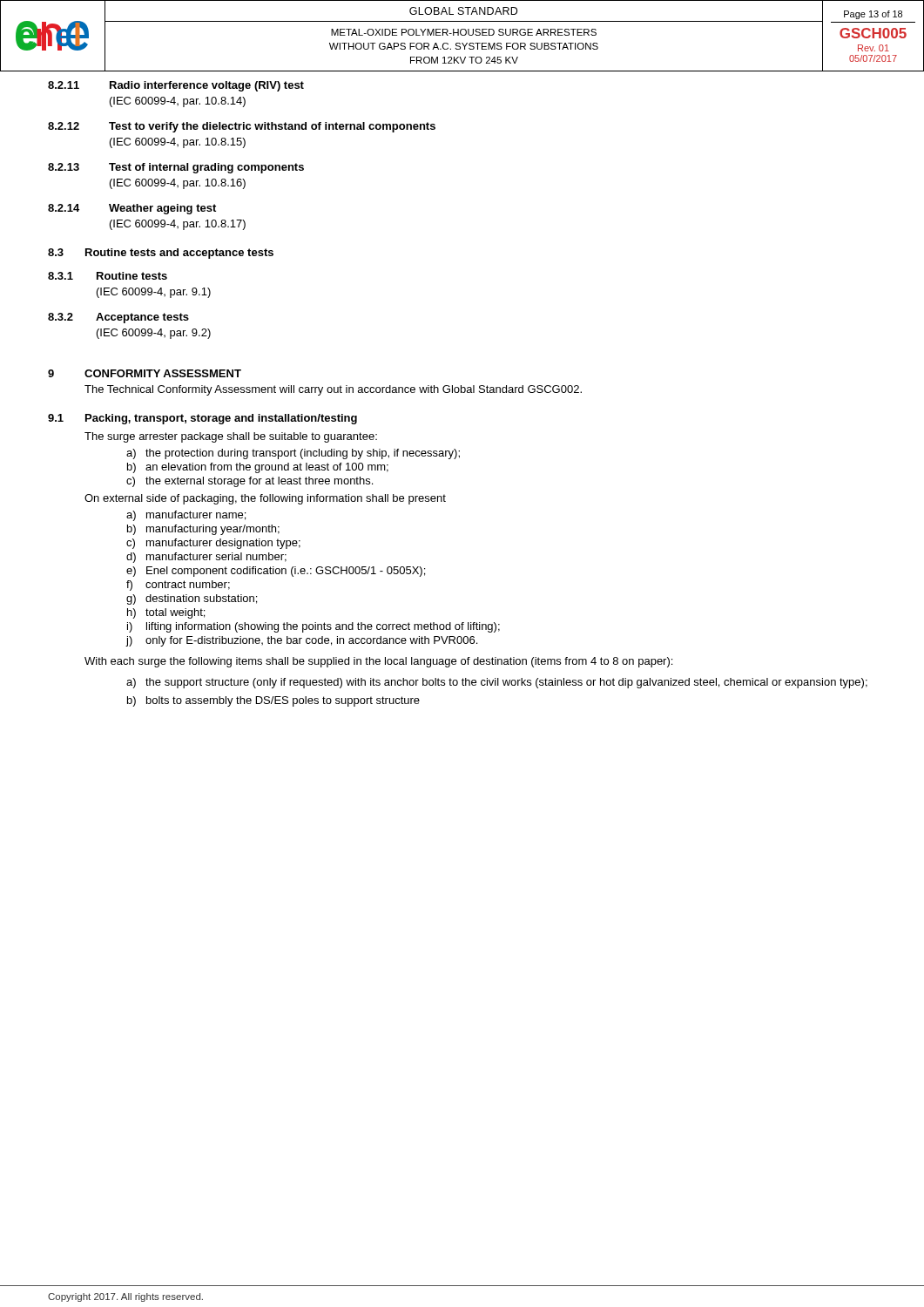
Task: Click on the passage starting "(IEC 60099-4, par. 9.2)"
Action: pos(153,332)
